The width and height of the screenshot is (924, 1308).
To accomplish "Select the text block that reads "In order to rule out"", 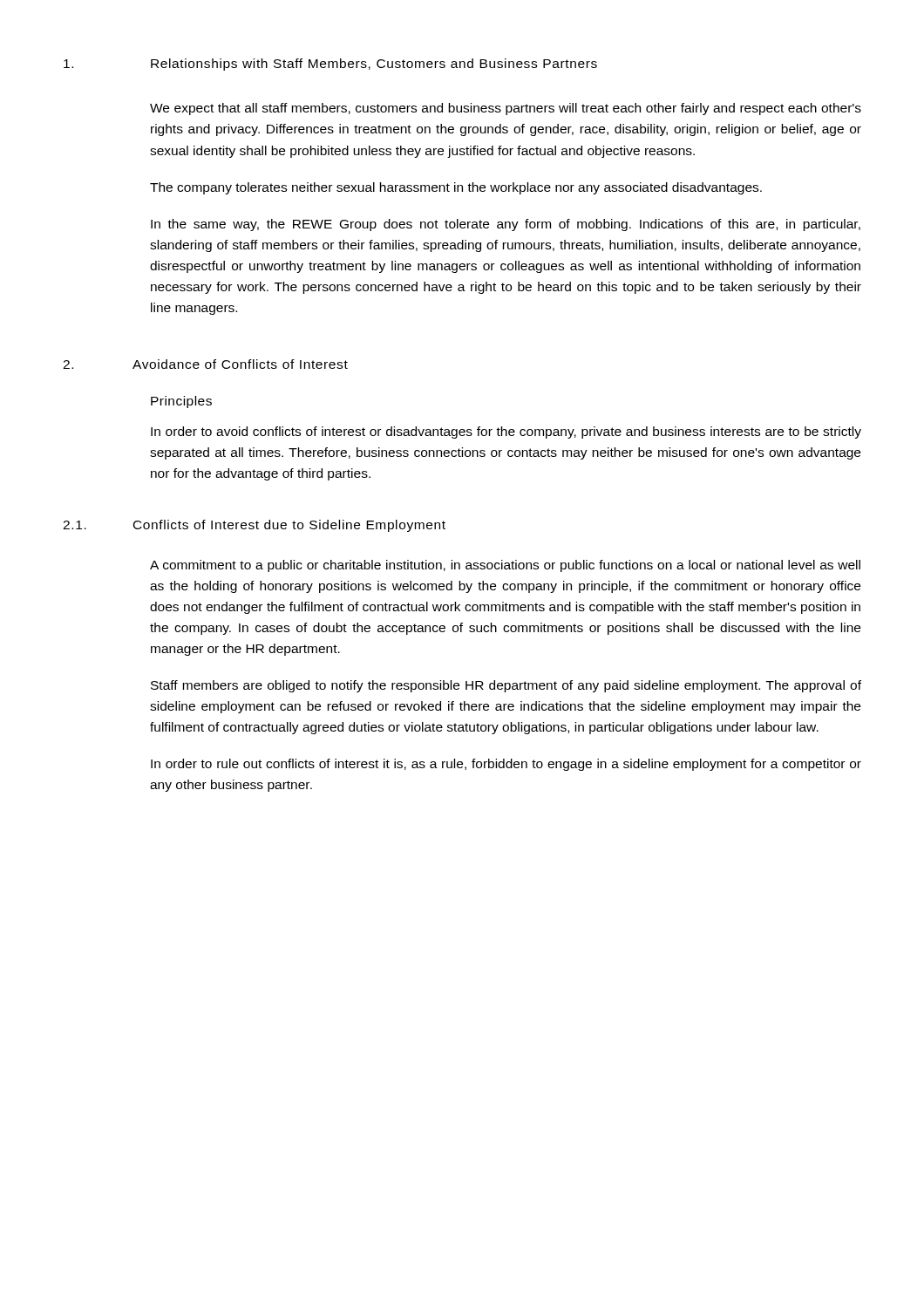I will click(506, 774).
